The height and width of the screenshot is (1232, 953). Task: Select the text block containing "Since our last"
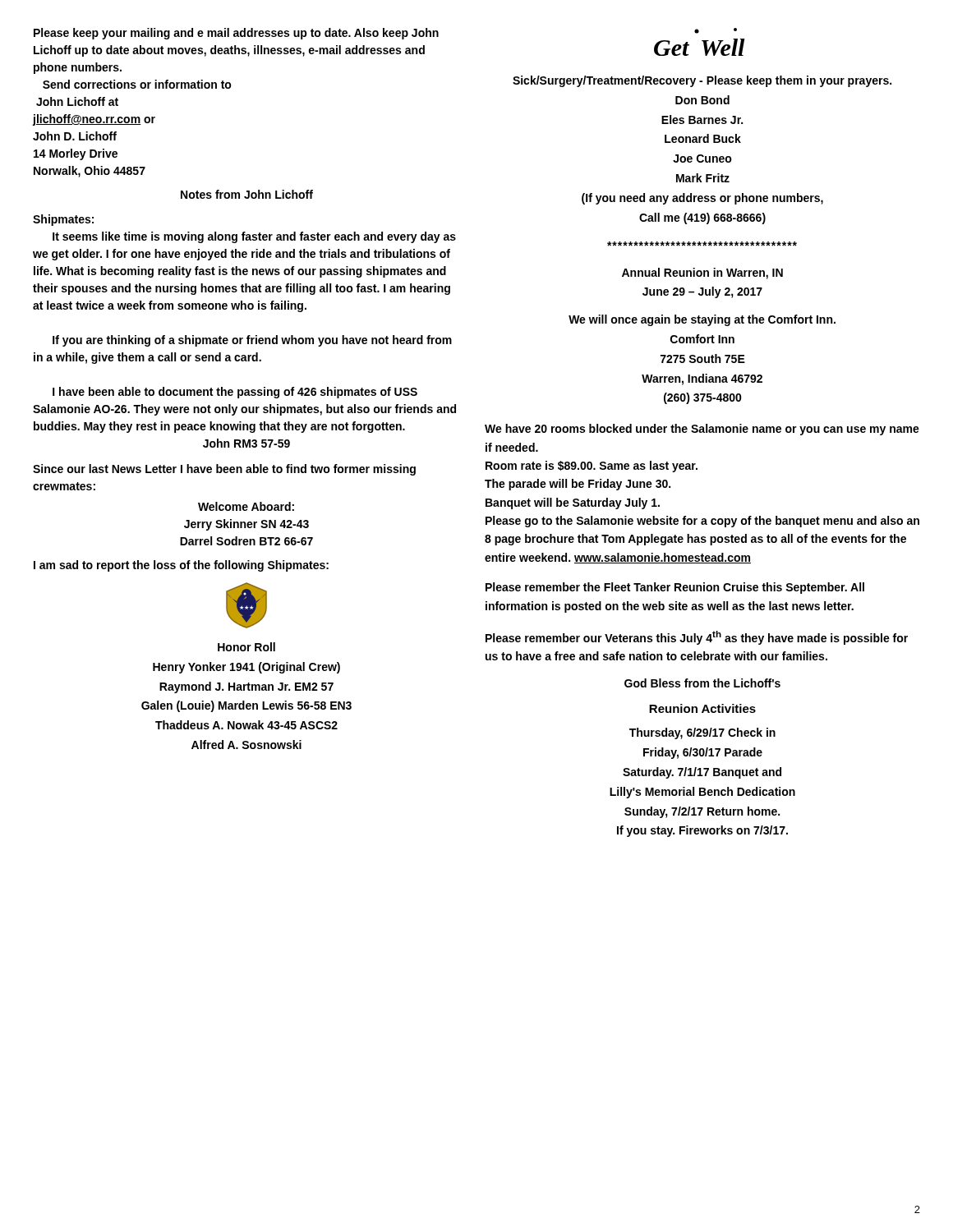click(x=246, y=506)
